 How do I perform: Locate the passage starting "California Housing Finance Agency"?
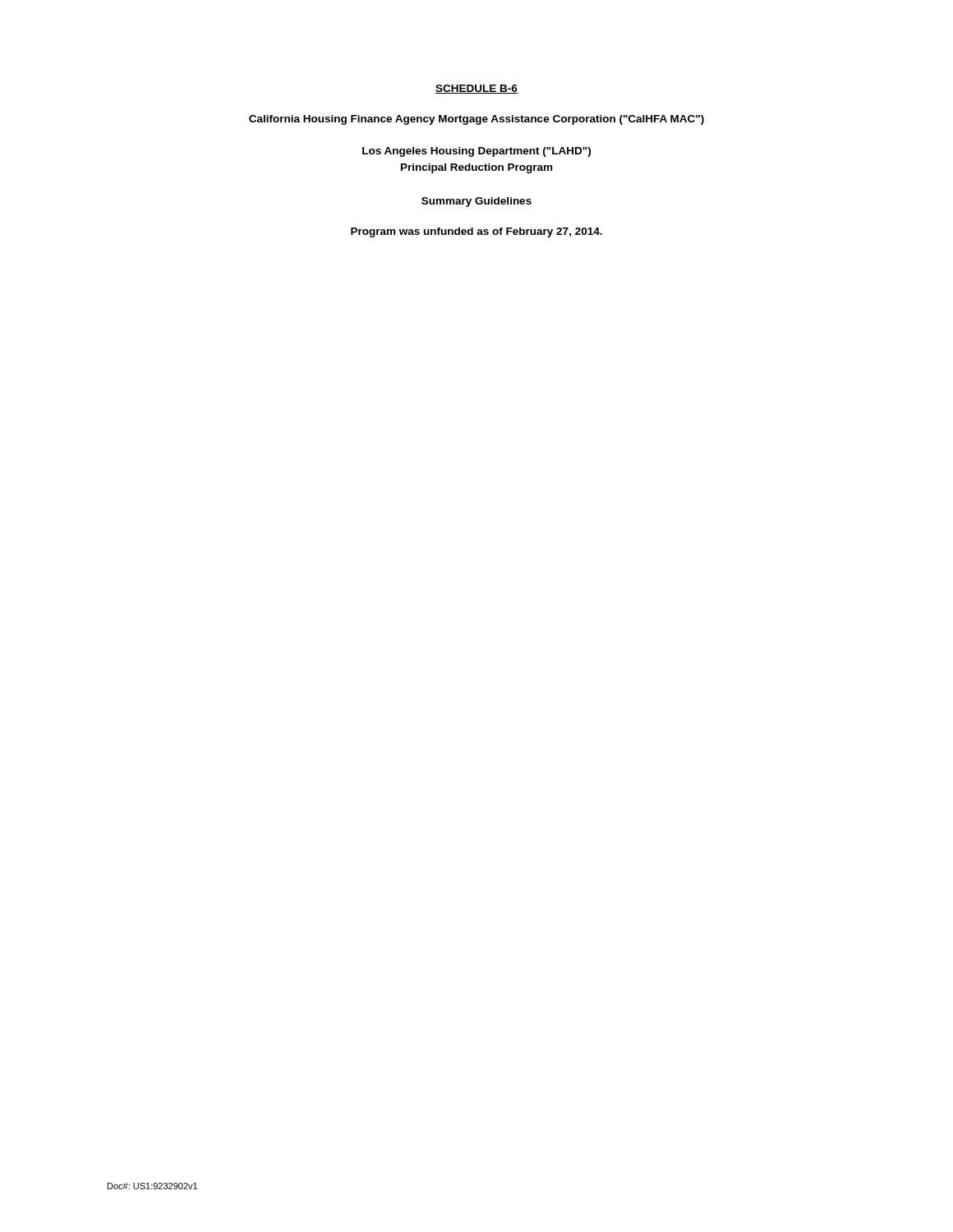pyautogui.click(x=476, y=119)
